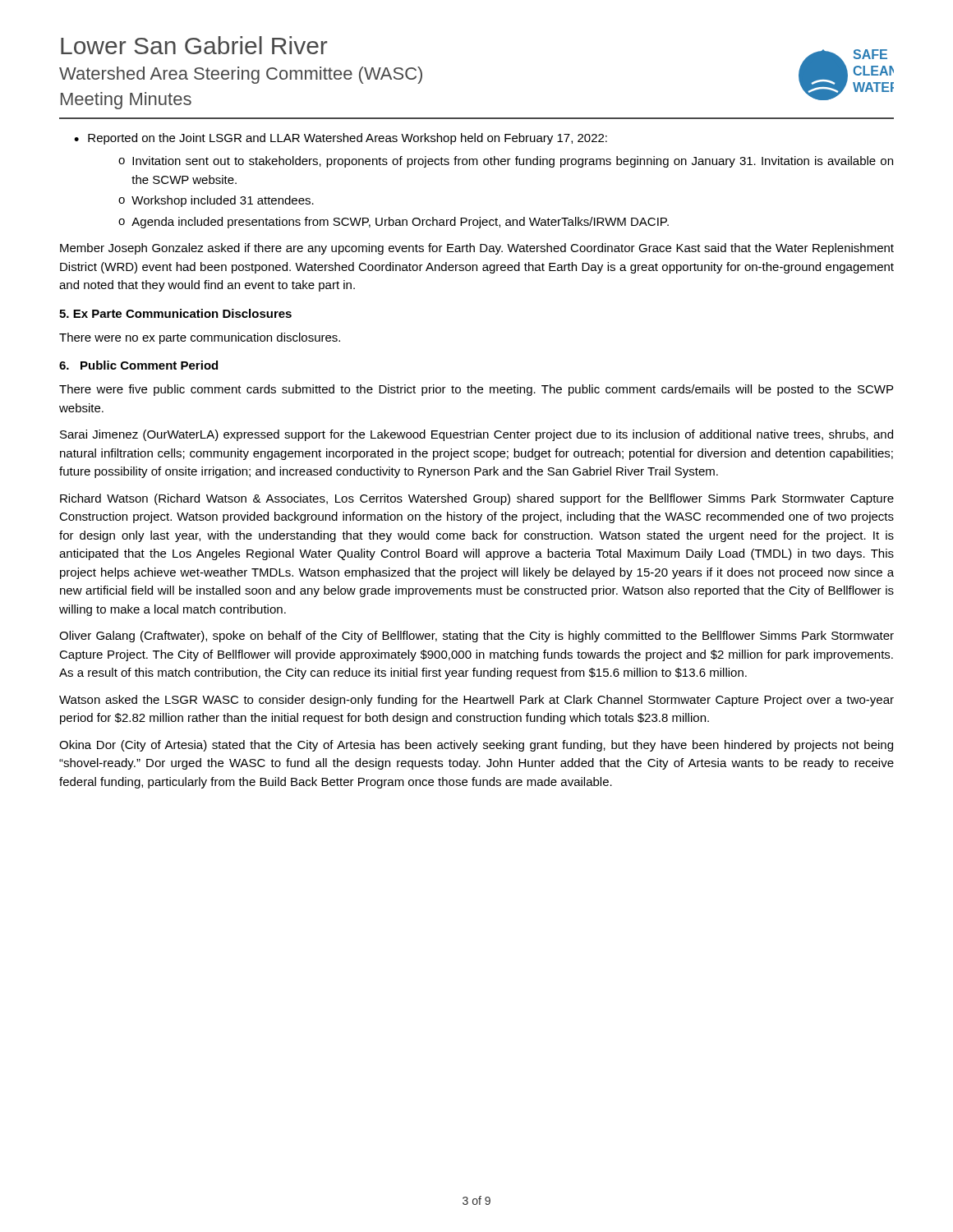Click on the region starting "Richard Watson (Richard Watson & Associates, Los Cerritos"
This screenshot has width=953, height=1232.
click(x=476, y=553)
